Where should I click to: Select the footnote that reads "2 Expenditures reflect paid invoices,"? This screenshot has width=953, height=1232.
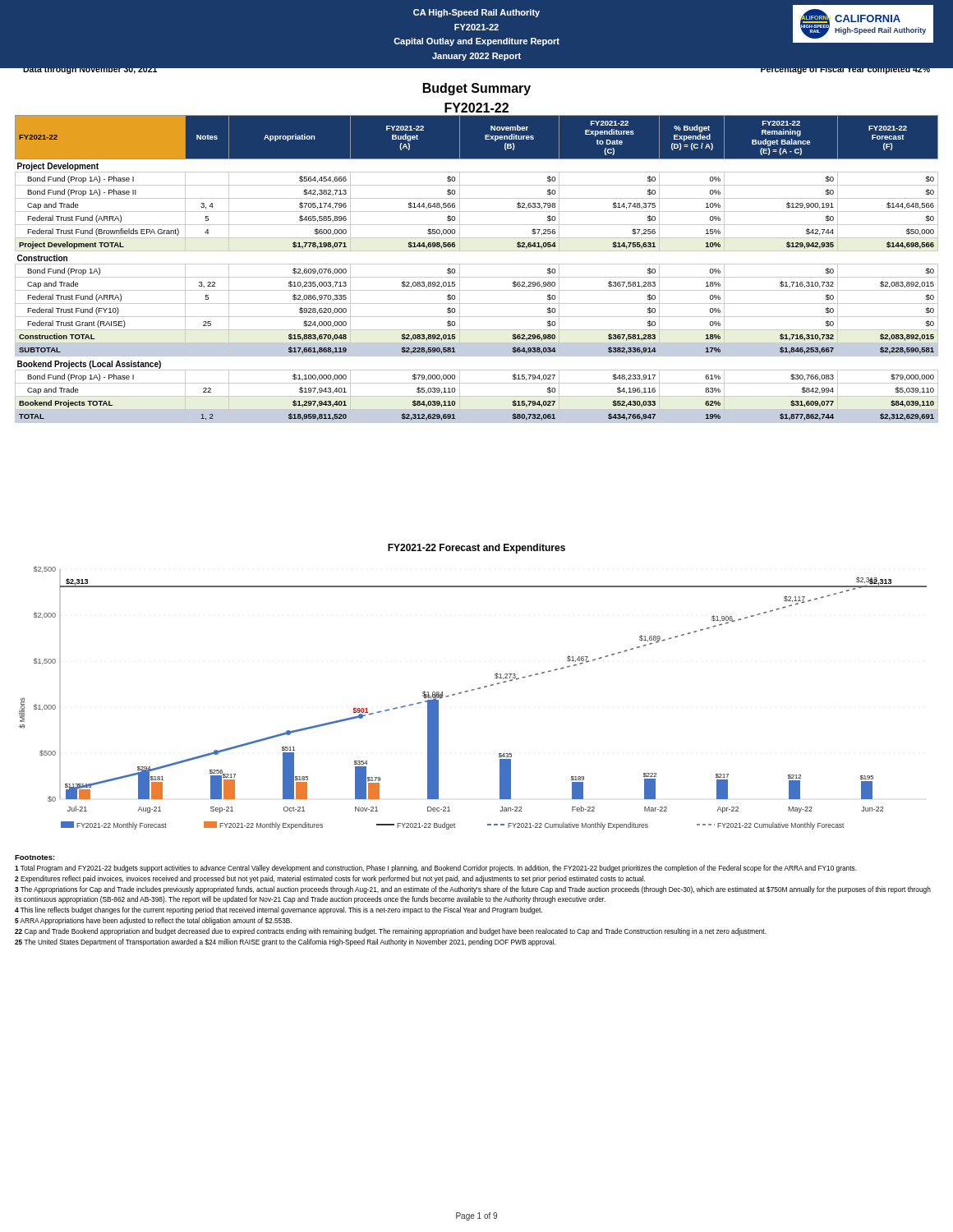(x=330, y=879)
